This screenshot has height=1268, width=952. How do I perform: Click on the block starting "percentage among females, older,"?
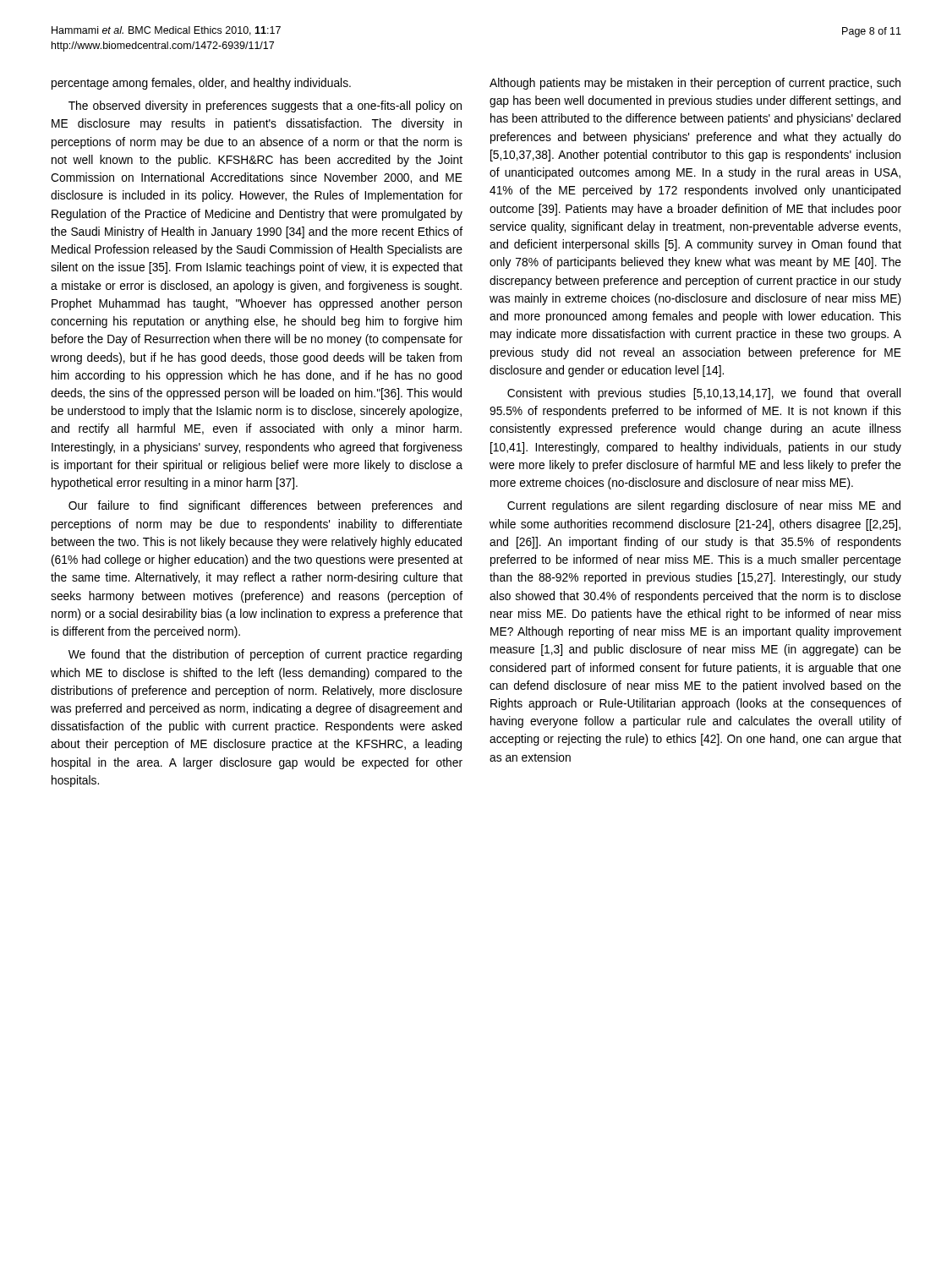[257, 432]
